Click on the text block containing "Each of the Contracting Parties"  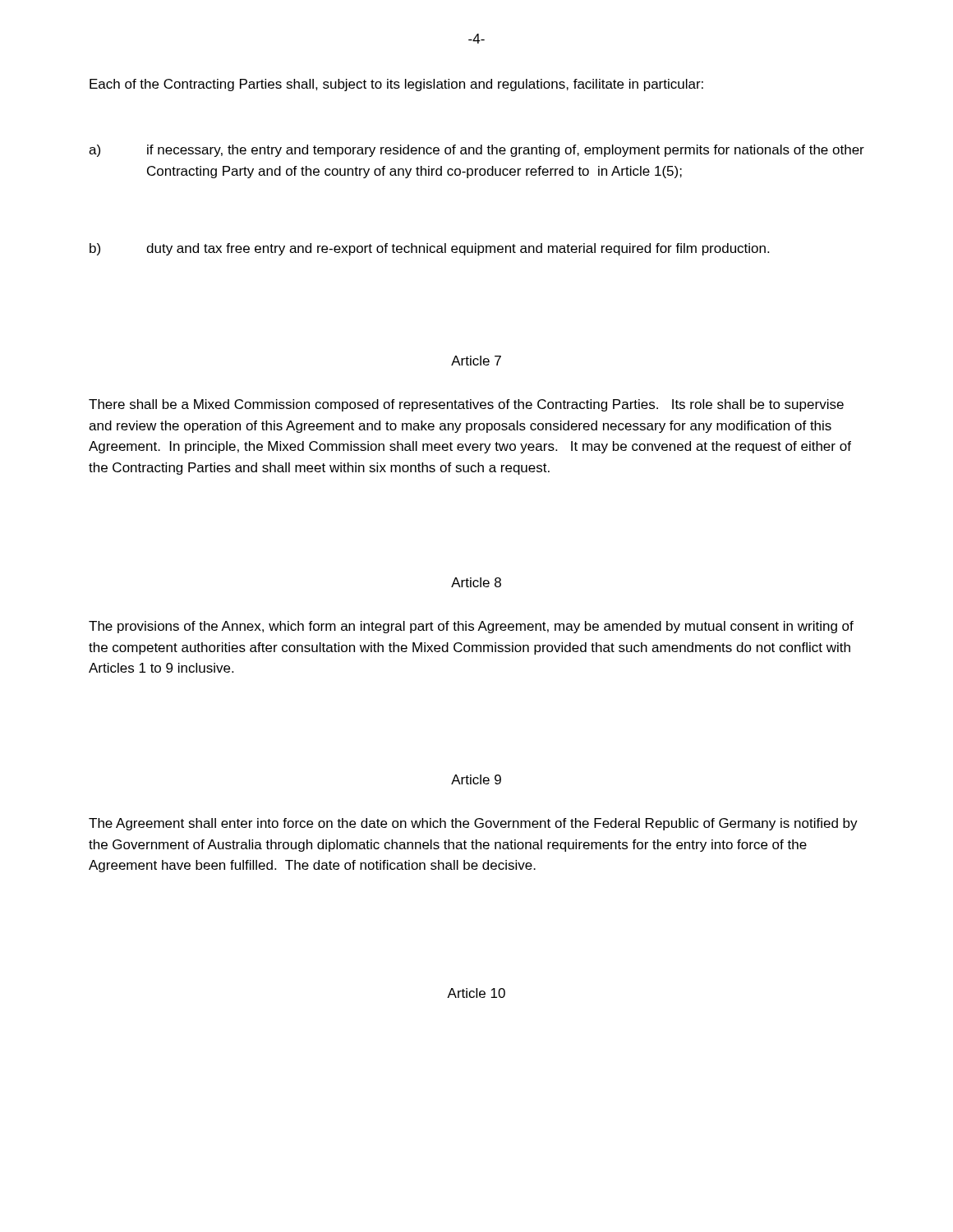coord(397,84)
